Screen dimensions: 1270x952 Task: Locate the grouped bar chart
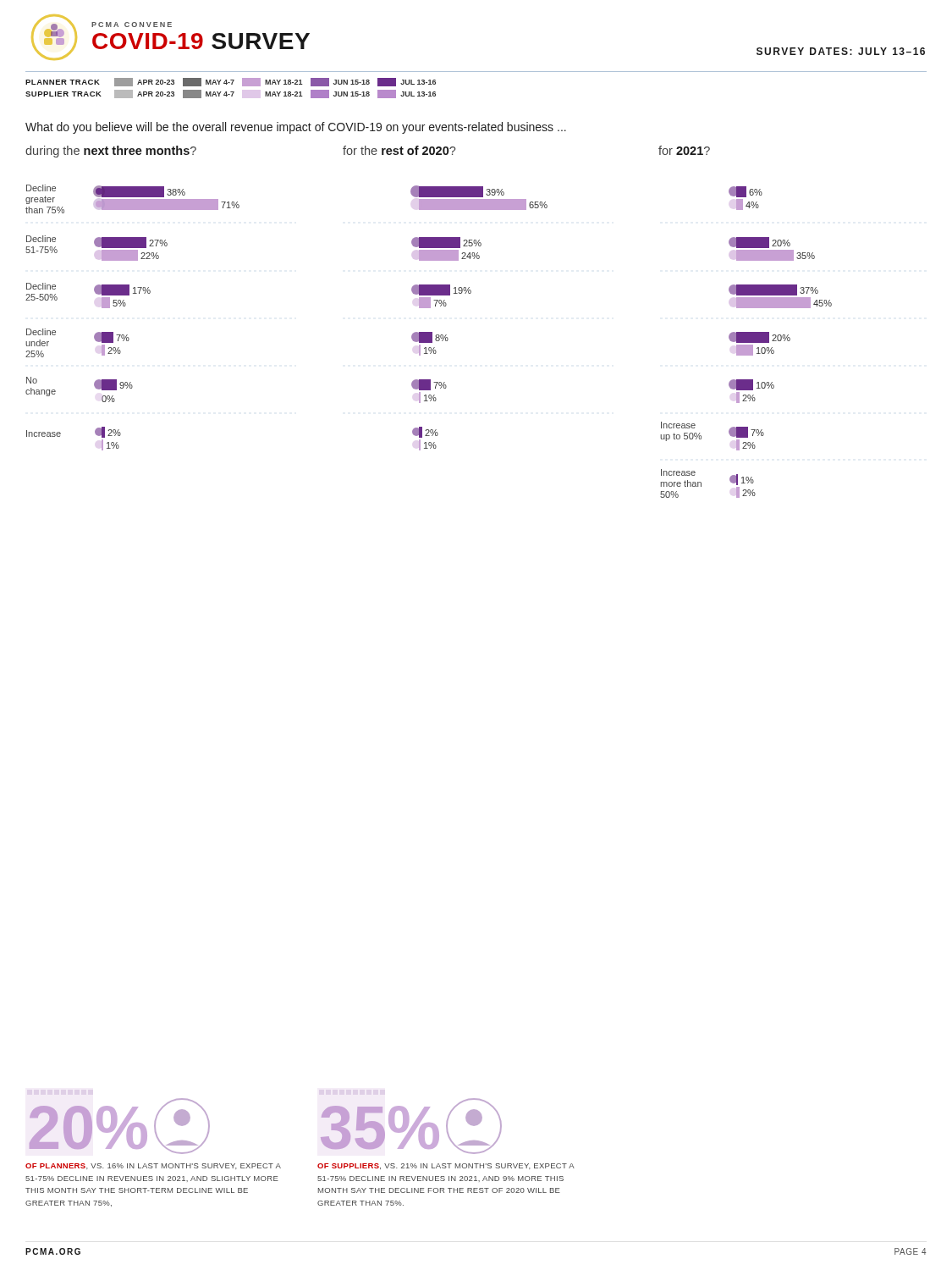(x=476, y=616)
